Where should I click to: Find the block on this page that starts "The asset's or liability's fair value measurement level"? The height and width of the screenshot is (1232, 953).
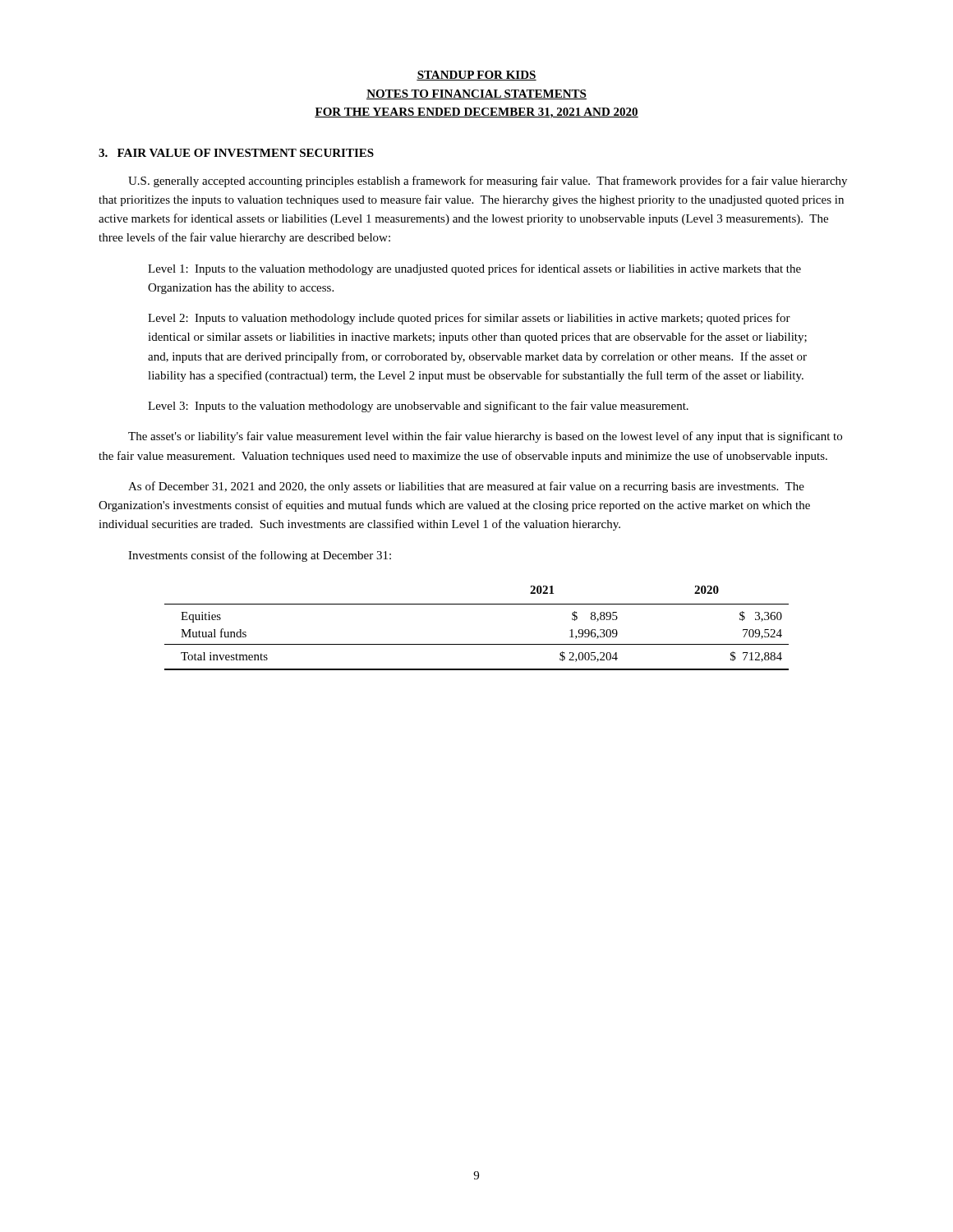coord(471,446)
